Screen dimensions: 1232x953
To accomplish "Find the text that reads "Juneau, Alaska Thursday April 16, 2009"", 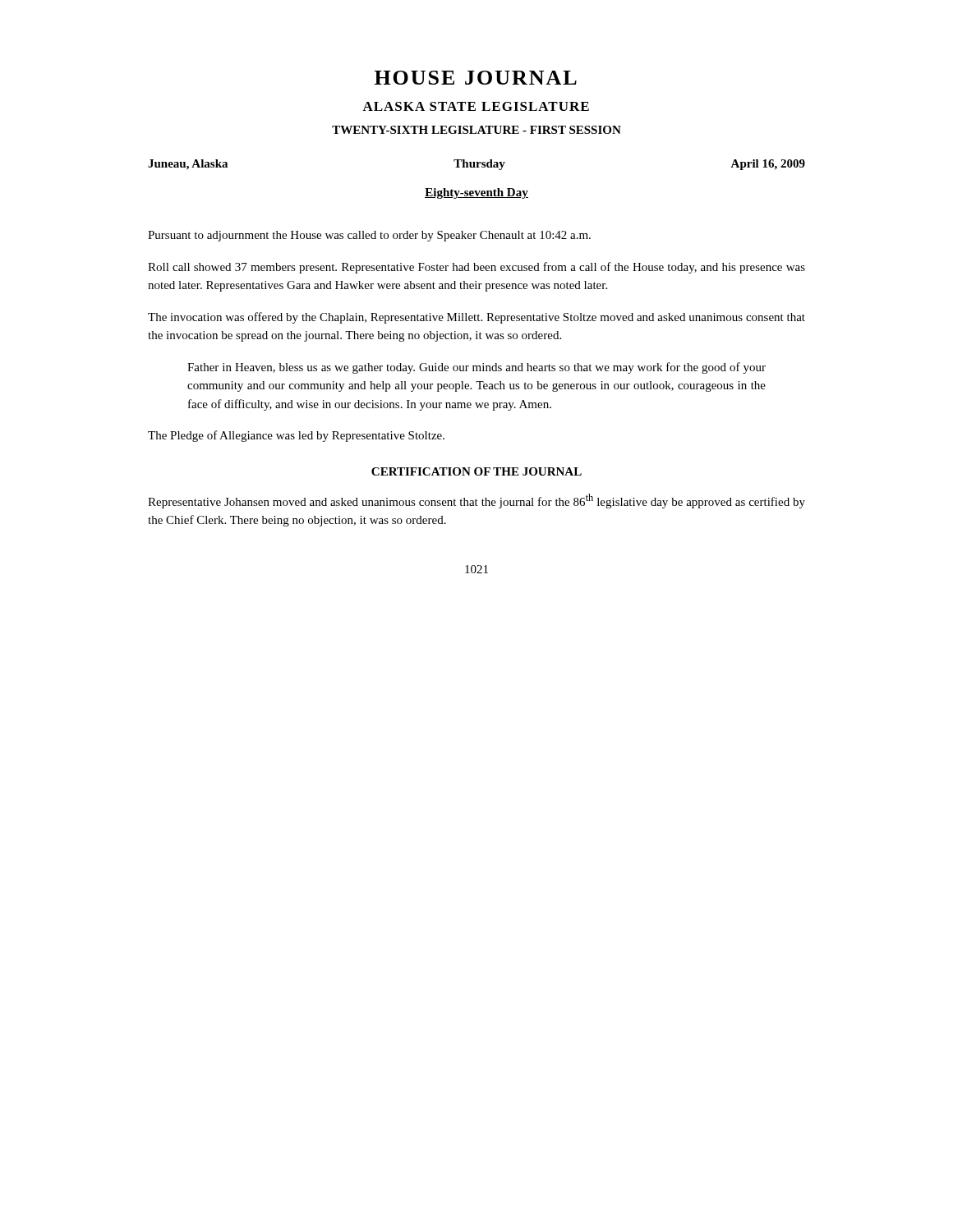I will pyautogui.click(x=476, y=164).
